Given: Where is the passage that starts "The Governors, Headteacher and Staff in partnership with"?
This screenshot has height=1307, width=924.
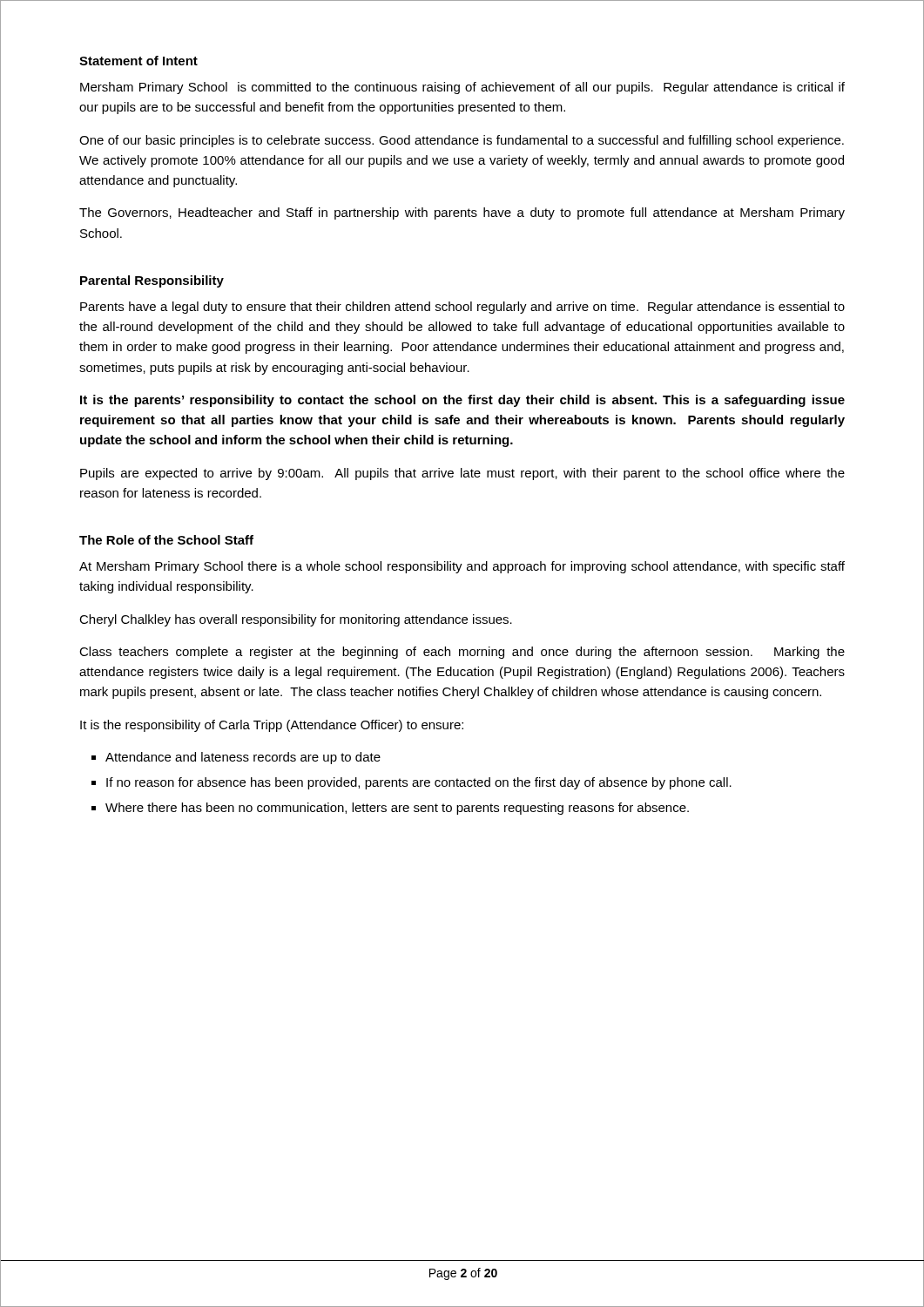Looking at the screenshot, I should (x=462, y=223).
